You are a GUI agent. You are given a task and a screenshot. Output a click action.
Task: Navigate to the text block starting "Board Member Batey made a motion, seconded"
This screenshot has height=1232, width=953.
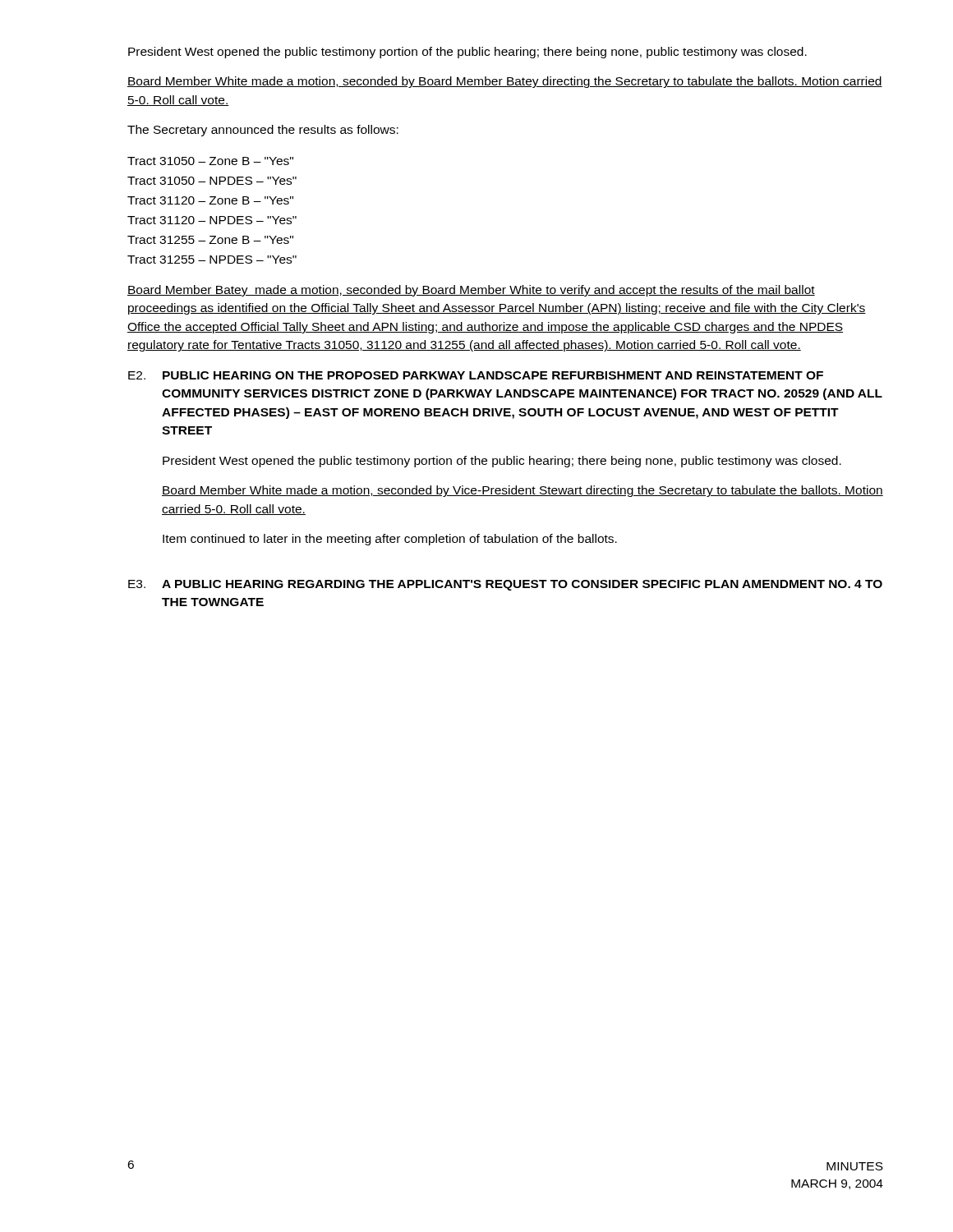point(496,317)
